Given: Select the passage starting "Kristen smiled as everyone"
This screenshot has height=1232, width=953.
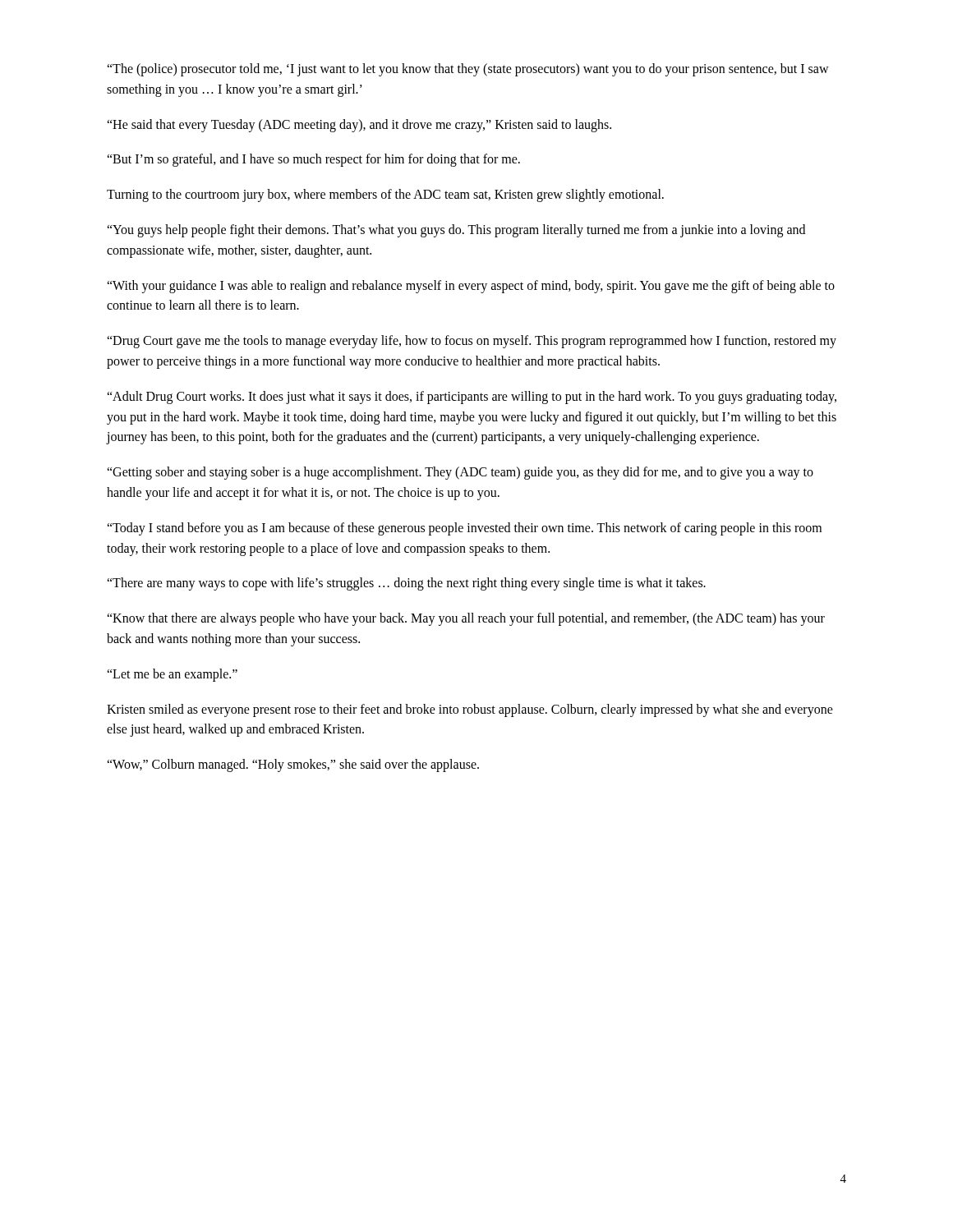Looking at the screenshot, I should [x=470, y=719].
